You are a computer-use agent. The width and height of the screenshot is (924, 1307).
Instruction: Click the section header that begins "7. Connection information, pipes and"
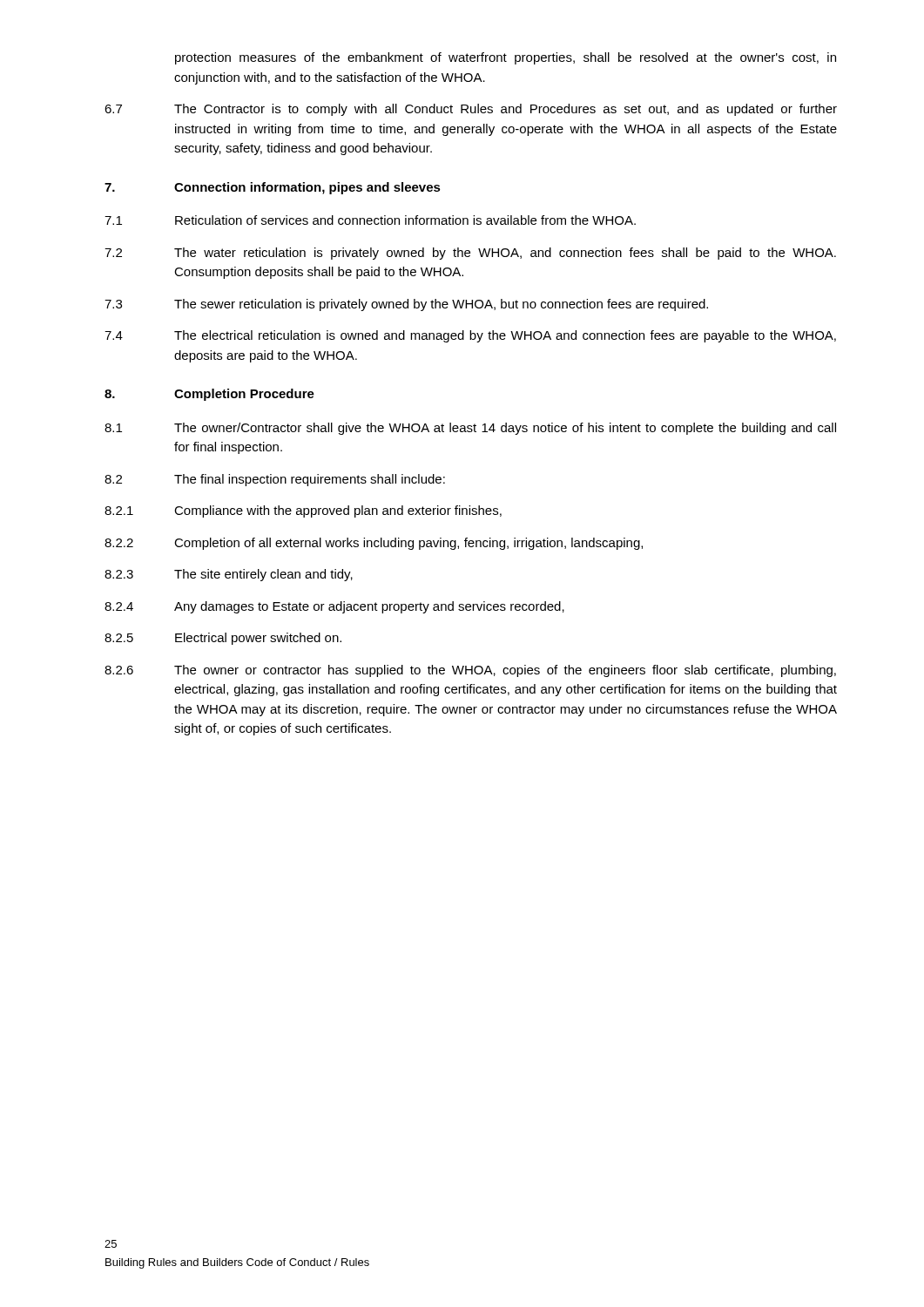click(x=273, y=188)
